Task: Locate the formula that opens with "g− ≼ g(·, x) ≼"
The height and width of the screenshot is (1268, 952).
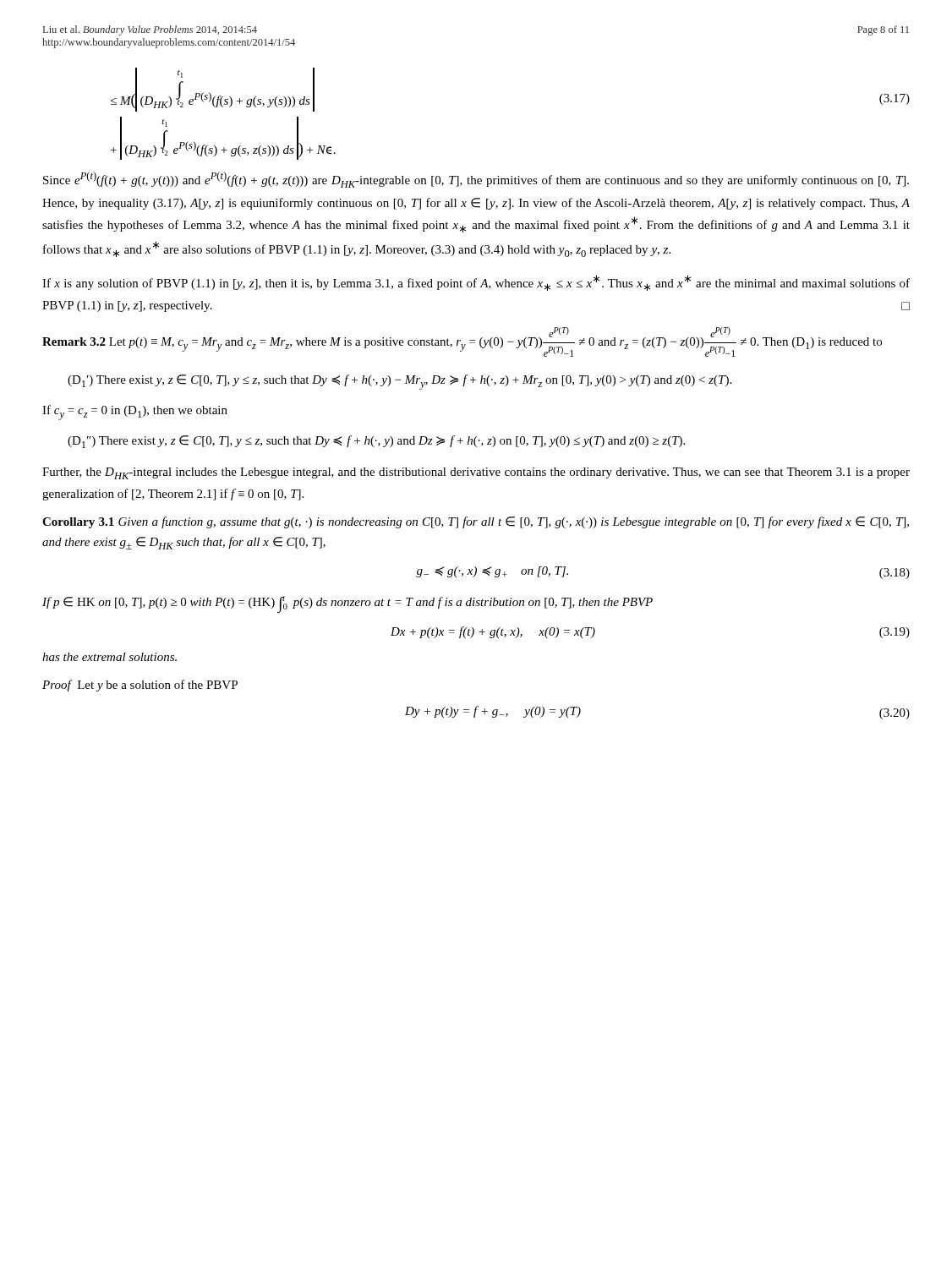Action: 527,572
